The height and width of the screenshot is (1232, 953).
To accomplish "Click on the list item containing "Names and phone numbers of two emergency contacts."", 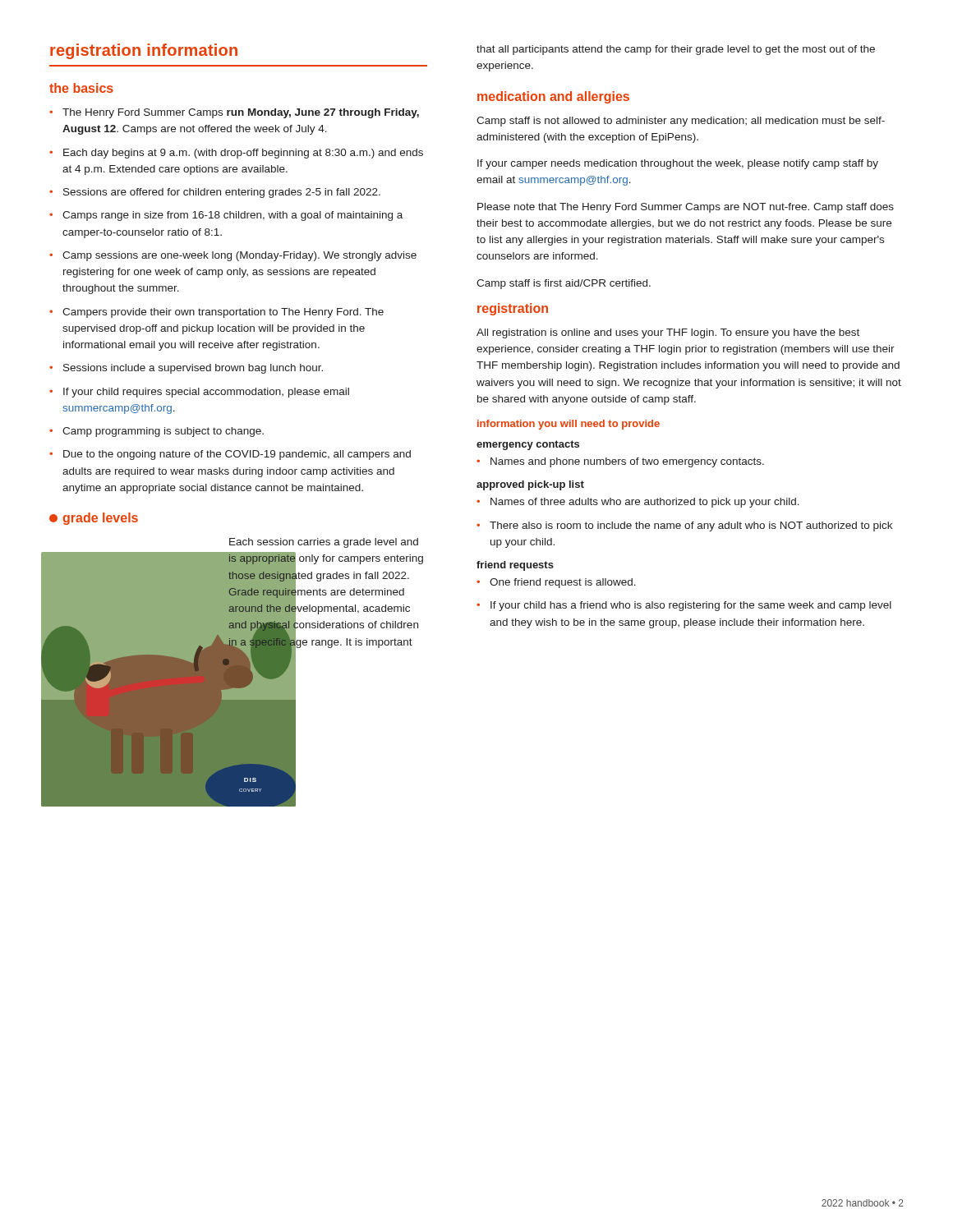I will pos(690,462).
